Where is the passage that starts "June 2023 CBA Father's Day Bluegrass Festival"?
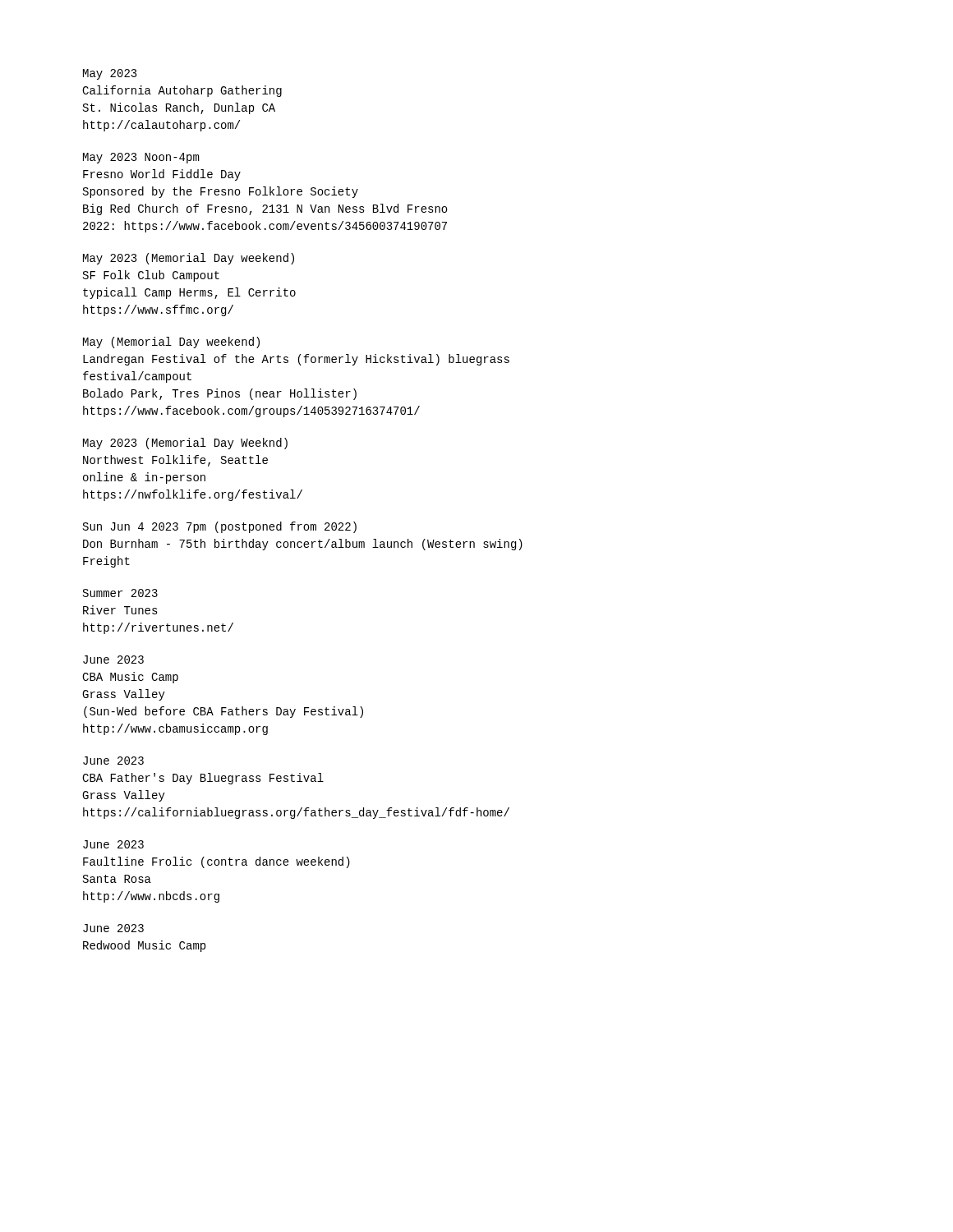Screen dimensions: 1232x953 point(296,787)
